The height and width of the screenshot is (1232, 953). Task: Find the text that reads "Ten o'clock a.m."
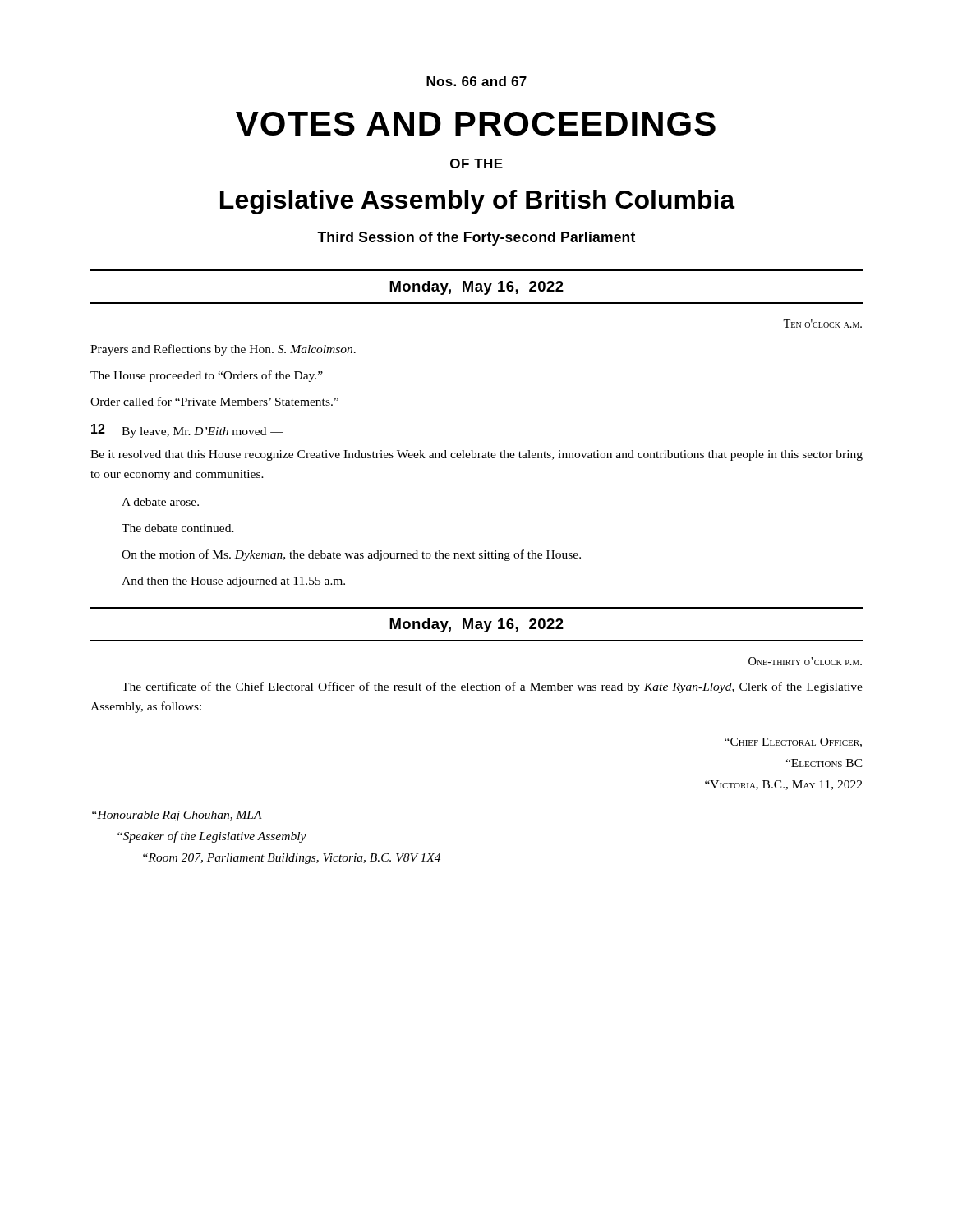[x=823, y=323]
